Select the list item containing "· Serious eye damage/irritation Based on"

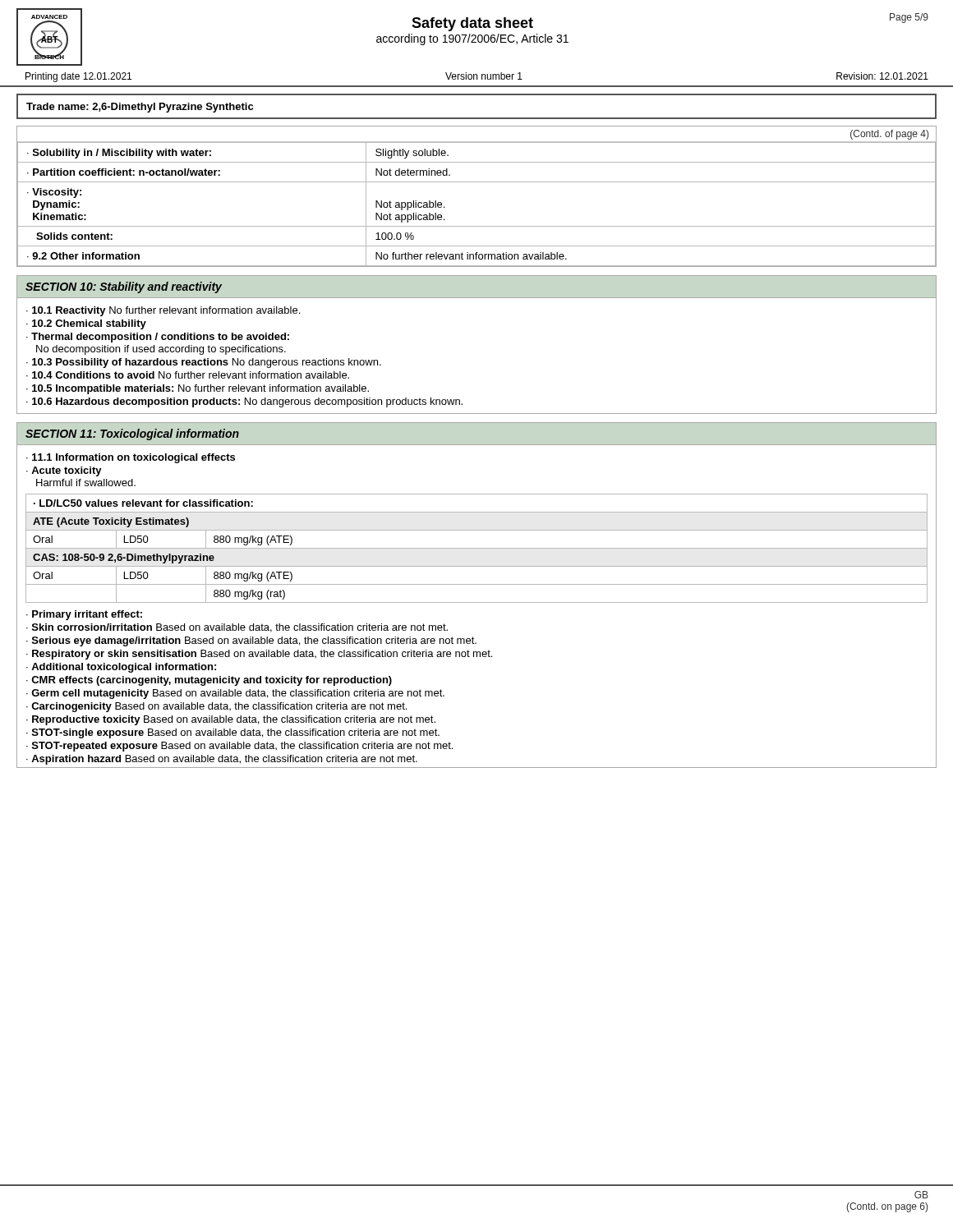251,640
